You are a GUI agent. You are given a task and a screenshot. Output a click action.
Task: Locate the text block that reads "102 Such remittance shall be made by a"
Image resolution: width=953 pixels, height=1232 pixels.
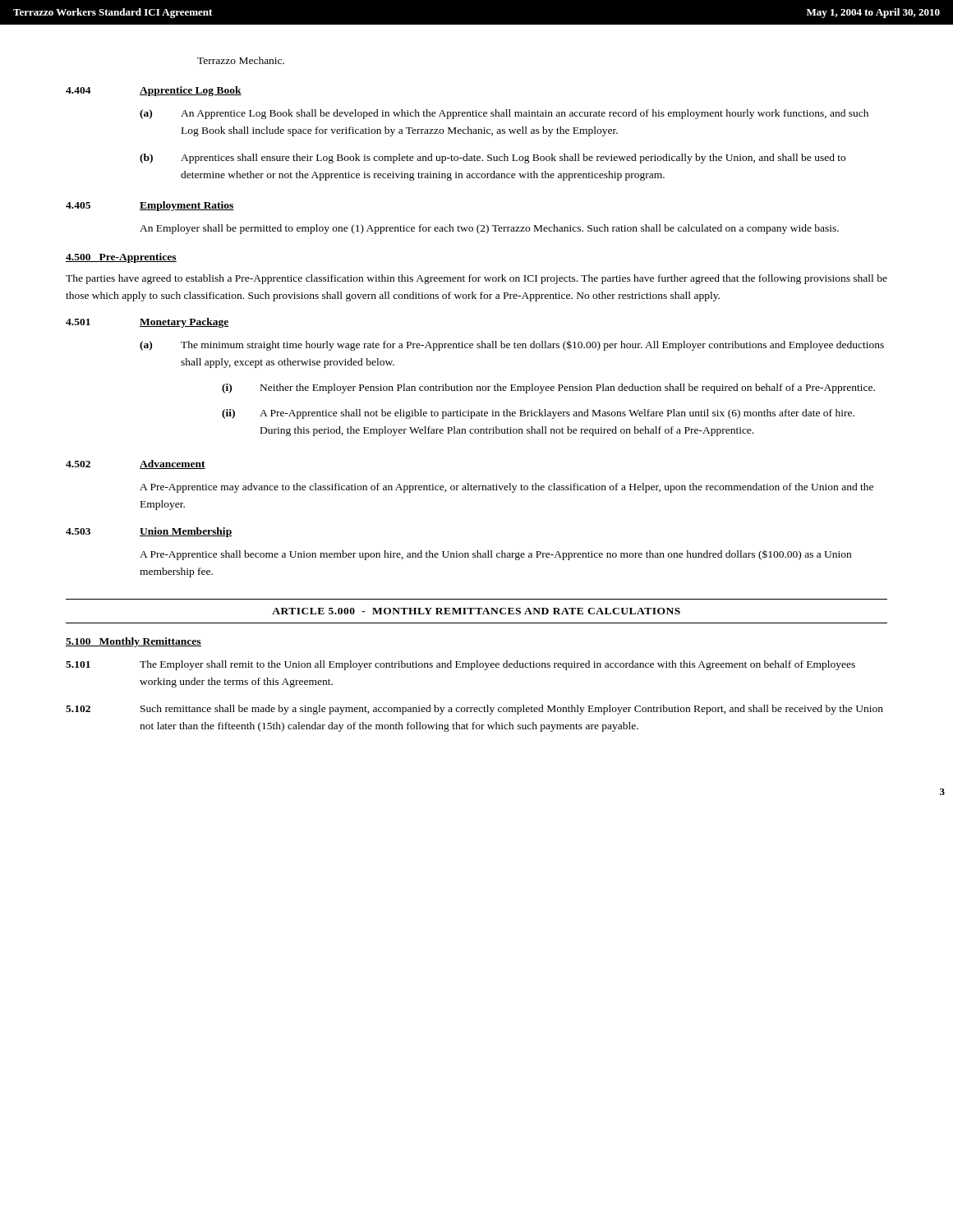[476, 717]
